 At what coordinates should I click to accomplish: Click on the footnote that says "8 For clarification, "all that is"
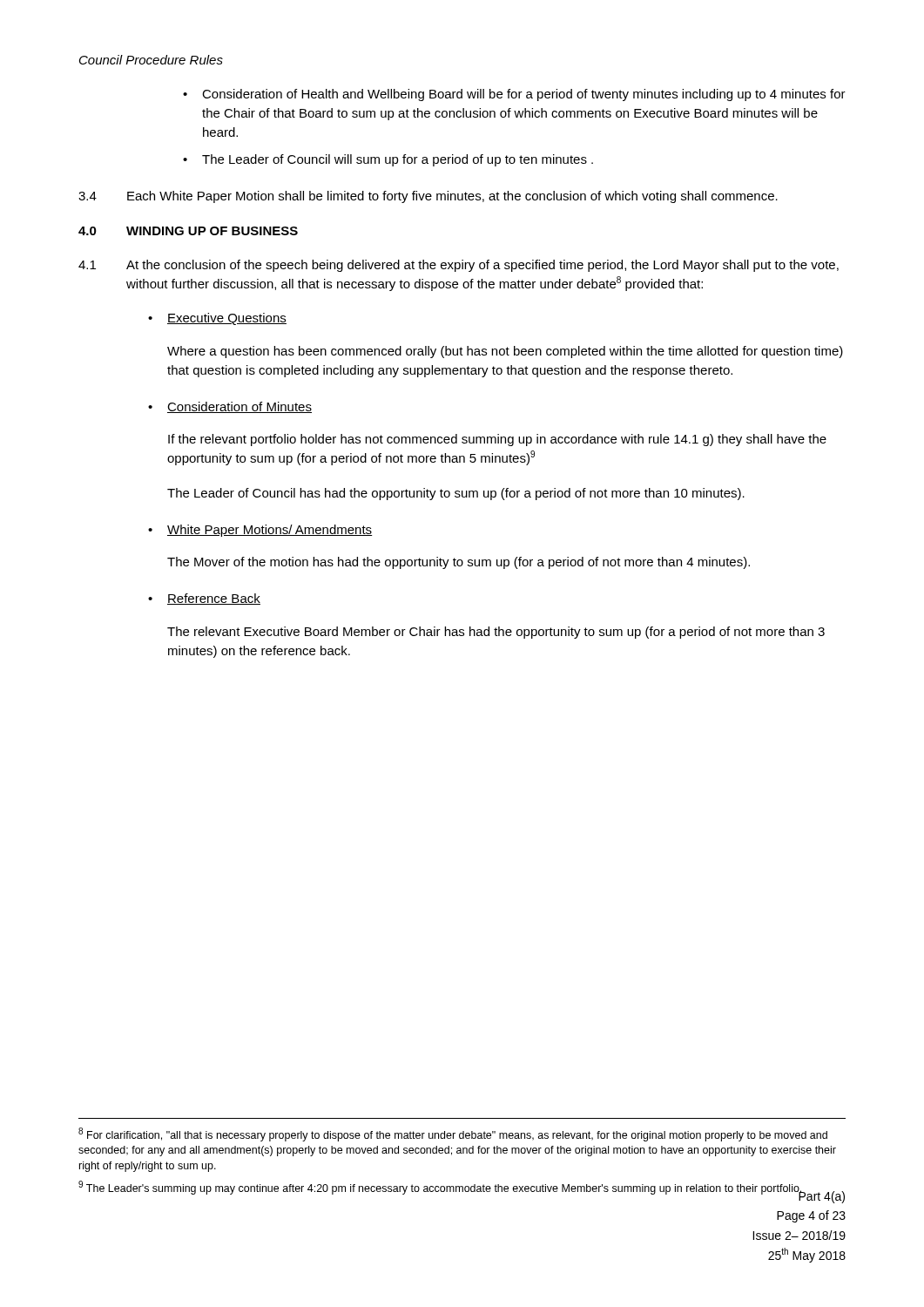tap(462, 1161)
